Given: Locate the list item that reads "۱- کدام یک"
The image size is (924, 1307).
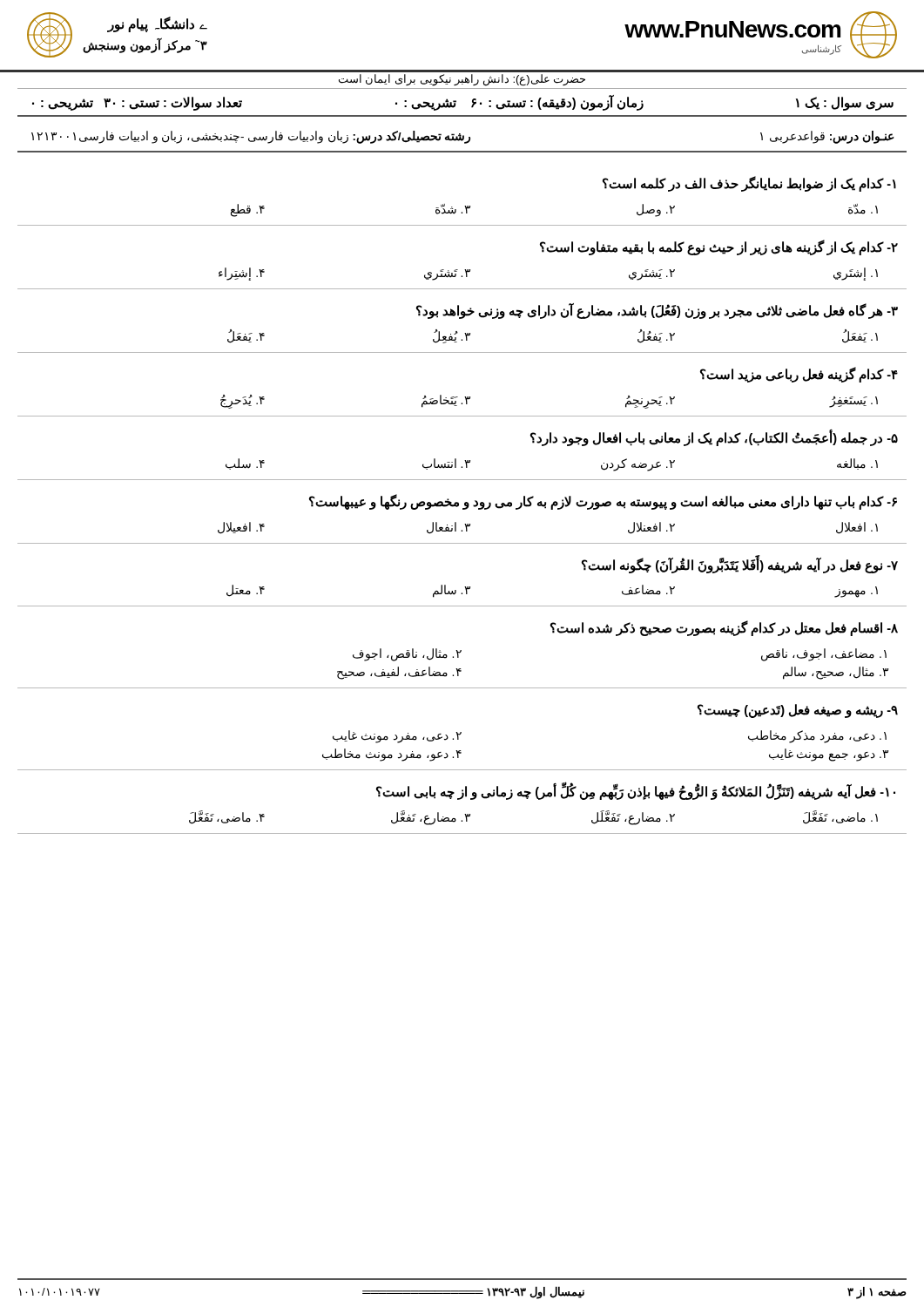Looking at the screenshot, I should tap(462, 200).
